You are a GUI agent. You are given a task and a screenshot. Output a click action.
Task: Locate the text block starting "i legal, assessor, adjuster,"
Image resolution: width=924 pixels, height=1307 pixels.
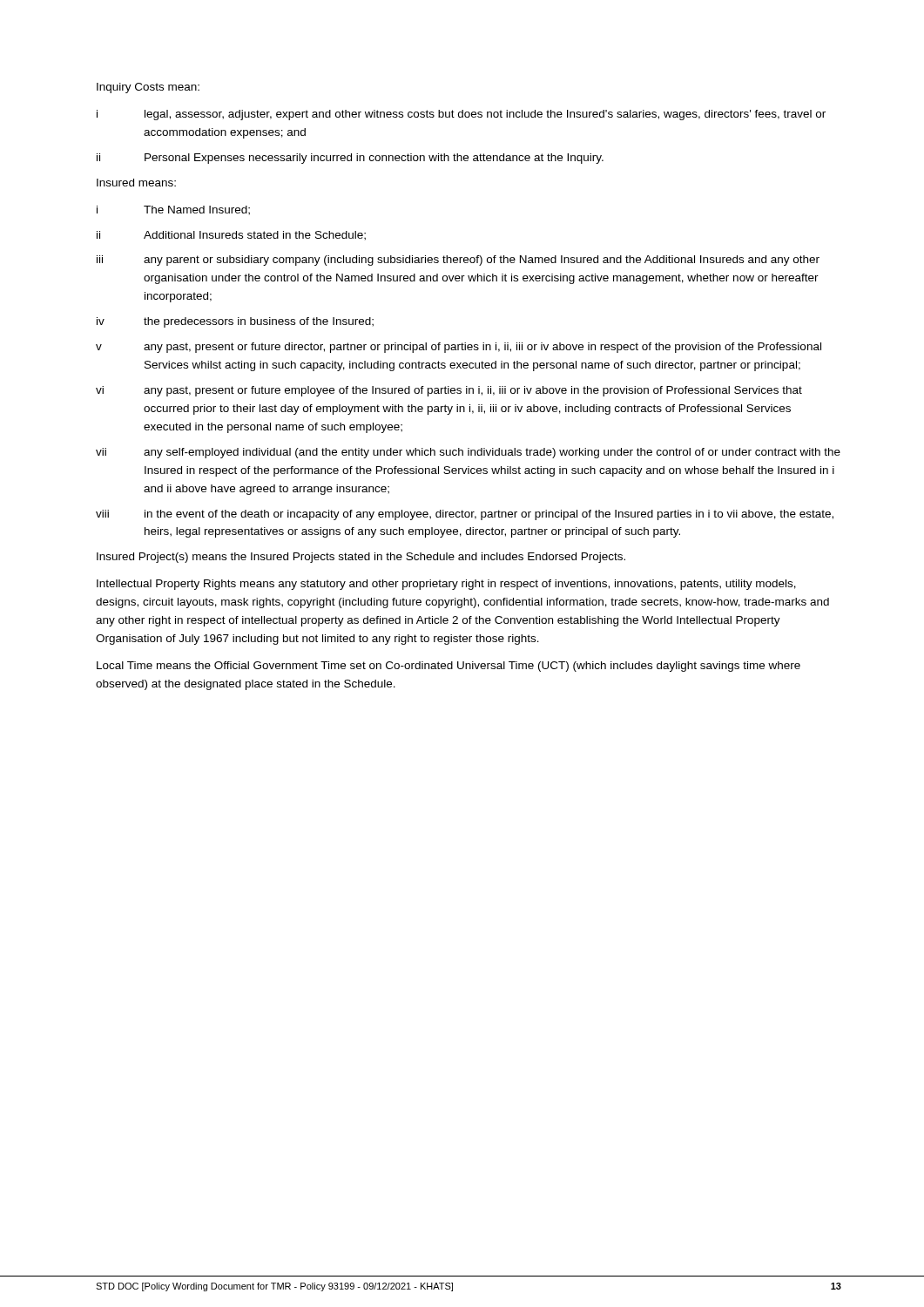pyautogui.click(x=469, y=124)
